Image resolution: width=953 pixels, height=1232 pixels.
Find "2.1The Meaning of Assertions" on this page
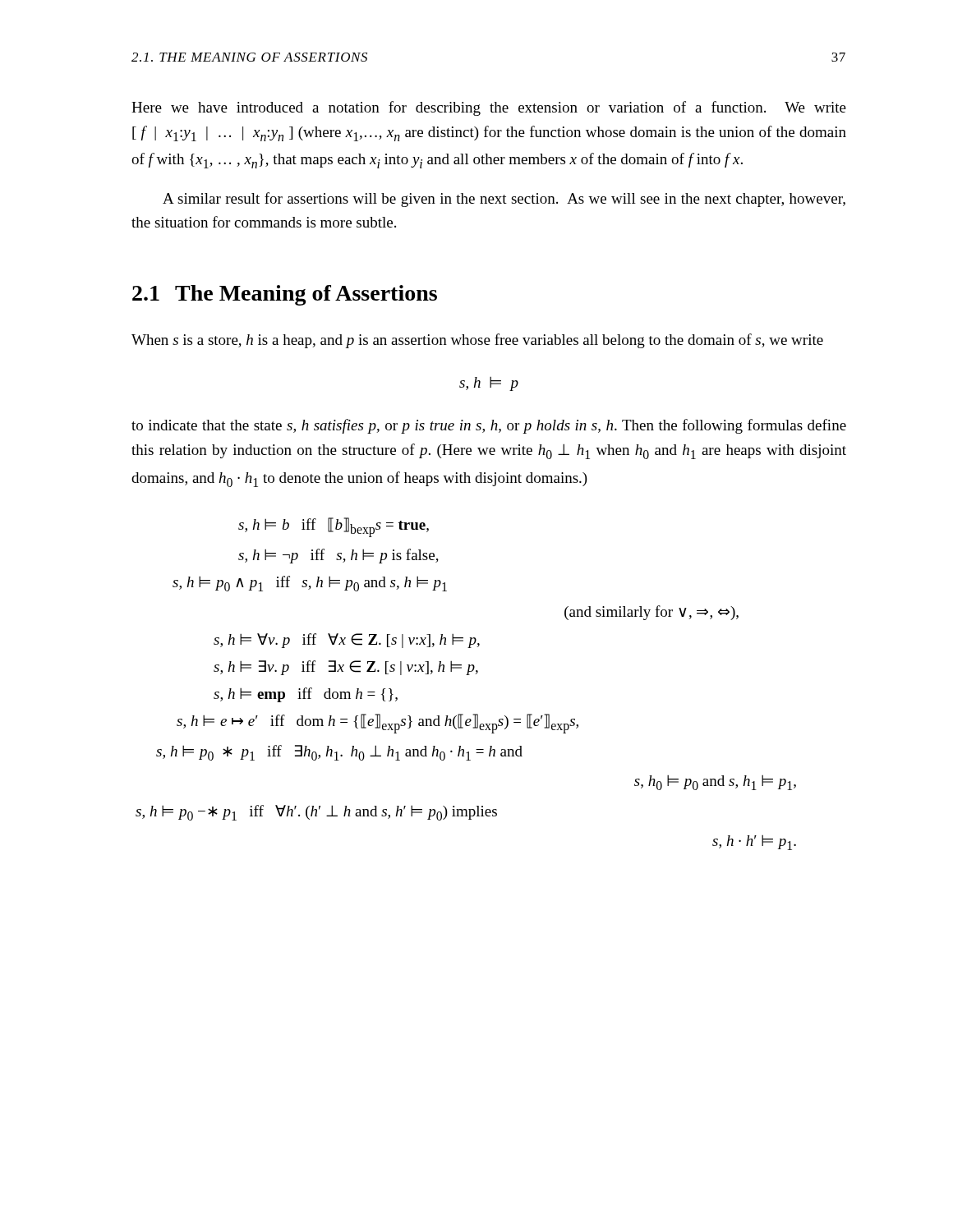pos(285,293)
